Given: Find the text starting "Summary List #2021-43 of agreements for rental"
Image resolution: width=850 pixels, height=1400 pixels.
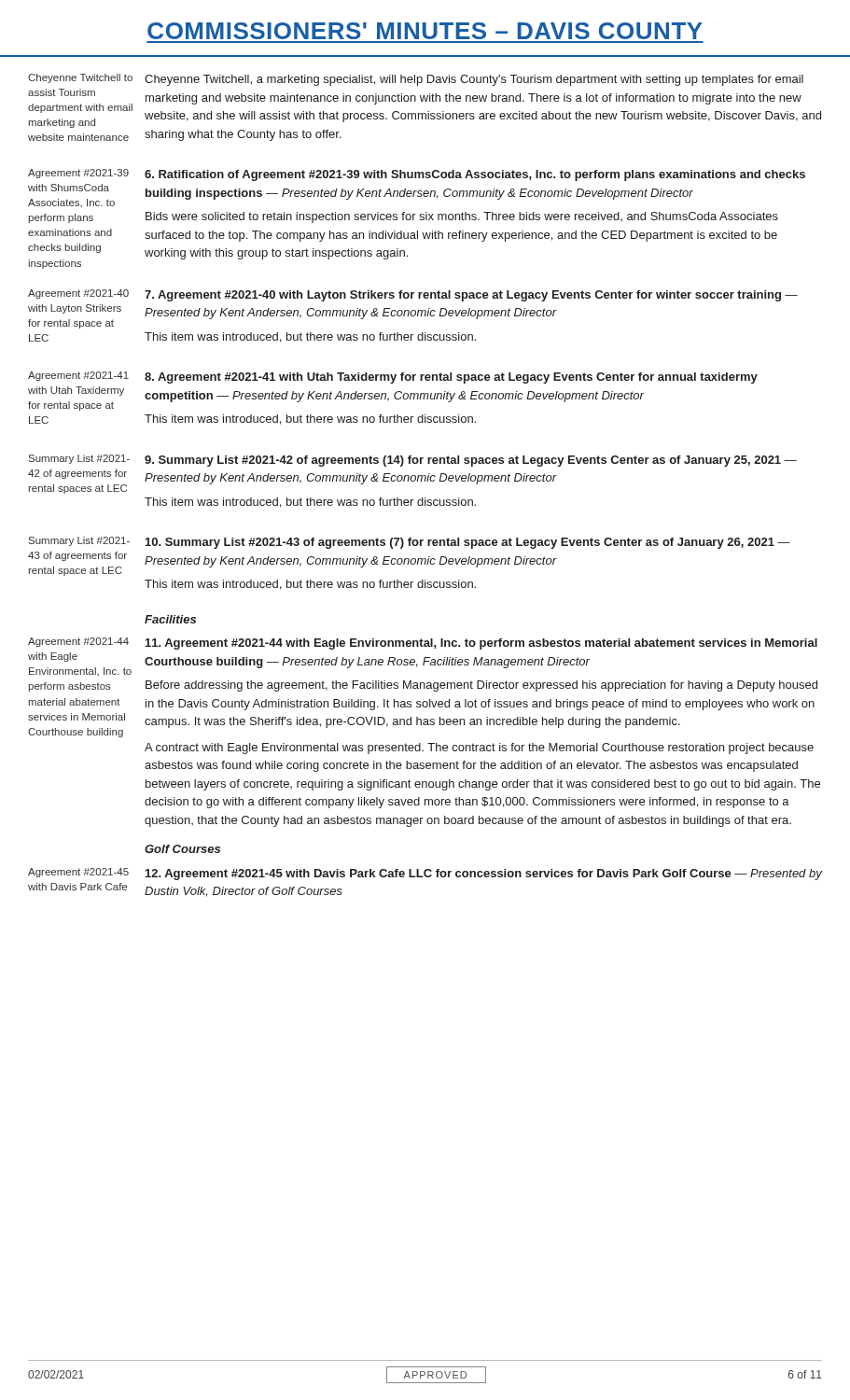Looking at the screenshot, I should [x=79, y=556].
